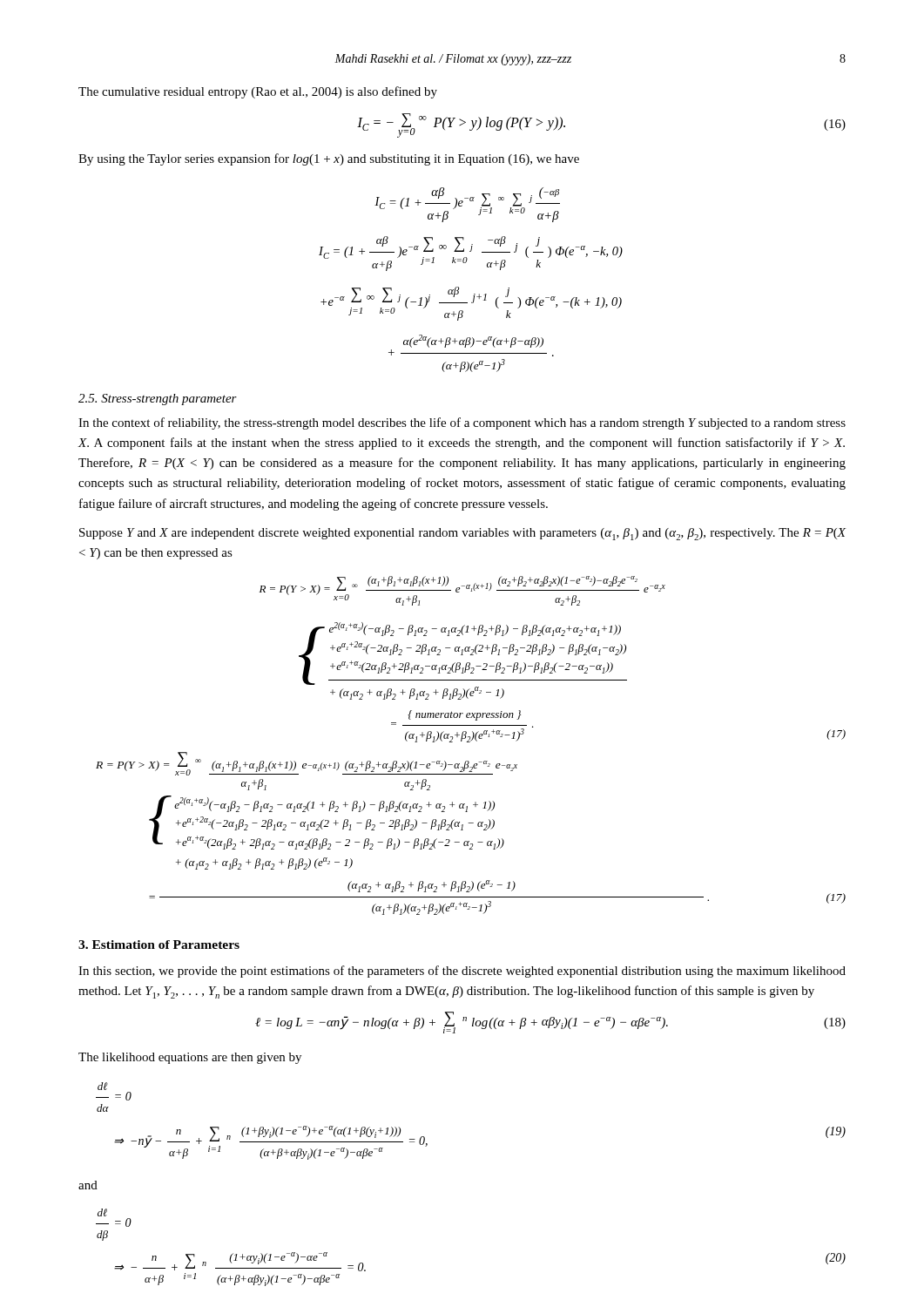Find the text block that says "In this section,"

point(462,982)
